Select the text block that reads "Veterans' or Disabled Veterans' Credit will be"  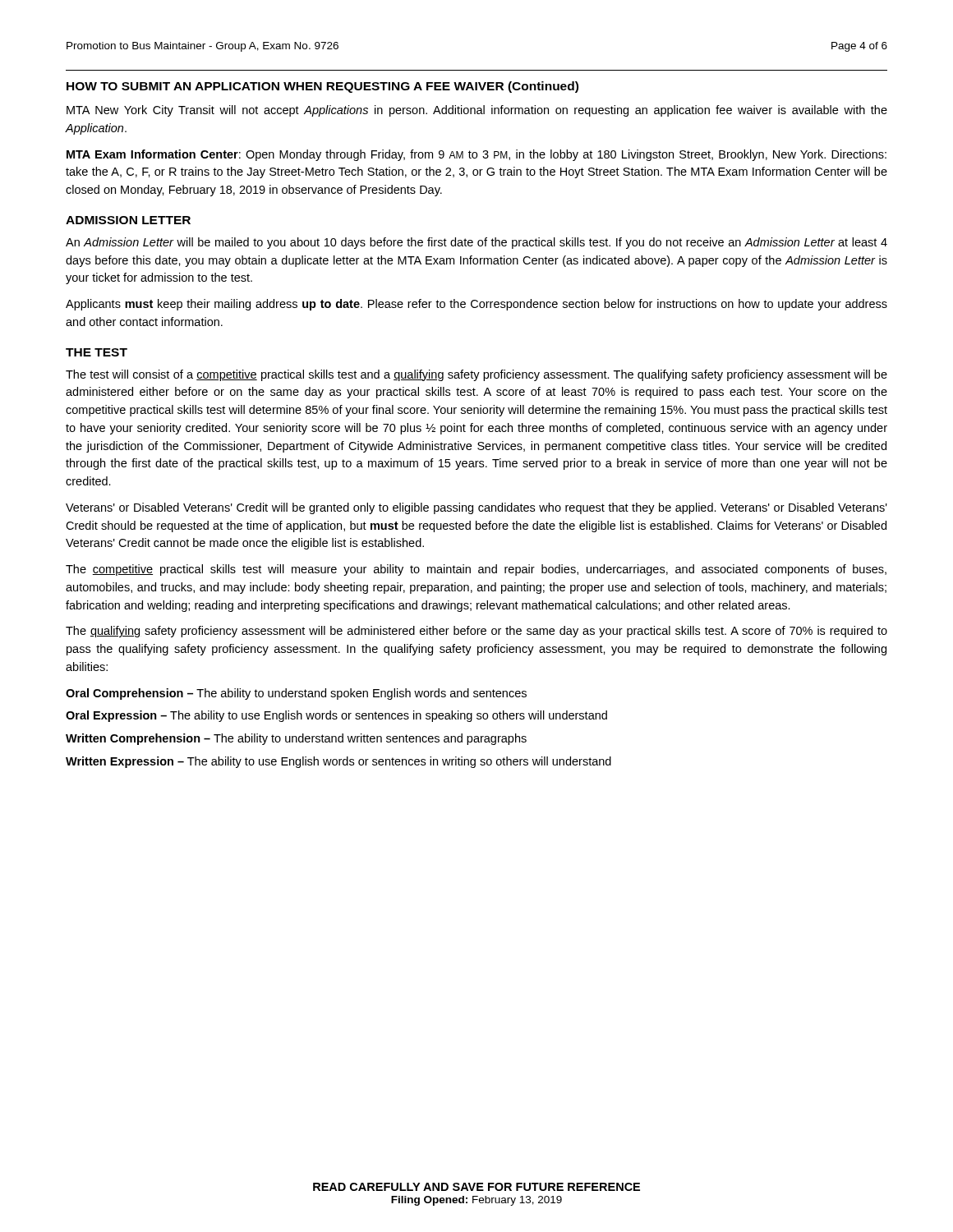pos(476,525)
